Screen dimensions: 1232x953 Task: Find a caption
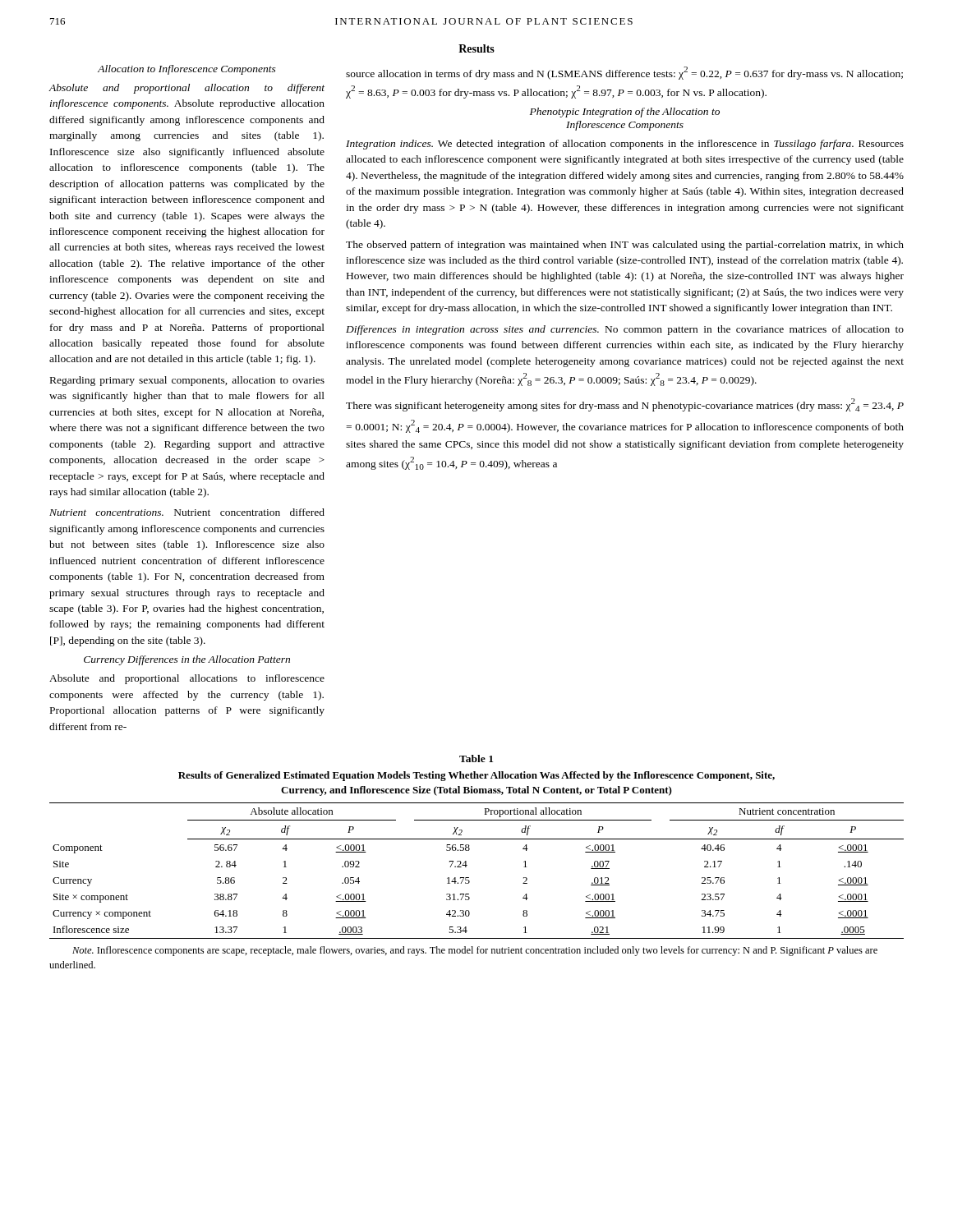tap(476, 775)
